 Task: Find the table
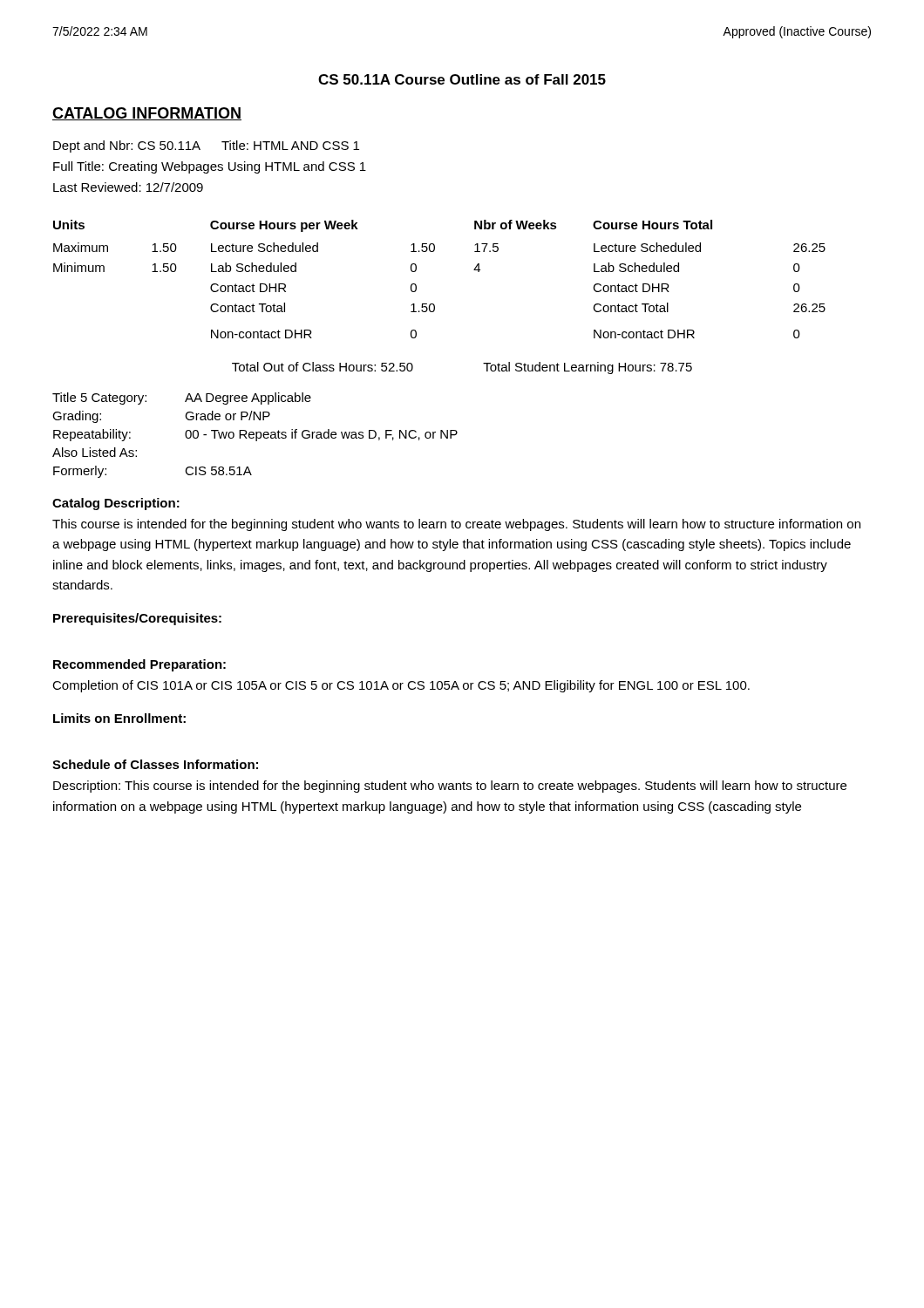(x=462, y=279)
